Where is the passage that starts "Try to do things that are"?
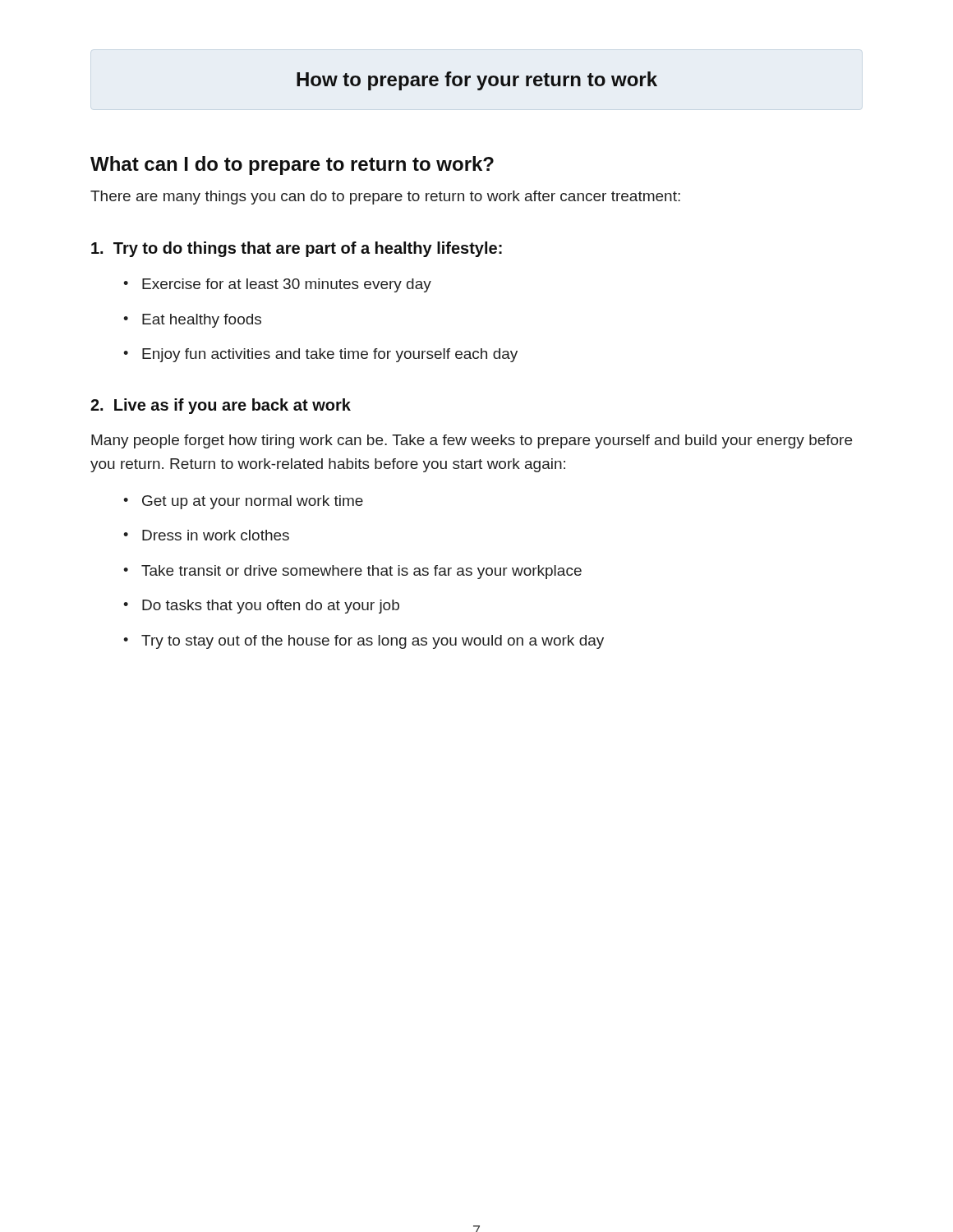This screenshot has height=1232, width=953. 297,248
